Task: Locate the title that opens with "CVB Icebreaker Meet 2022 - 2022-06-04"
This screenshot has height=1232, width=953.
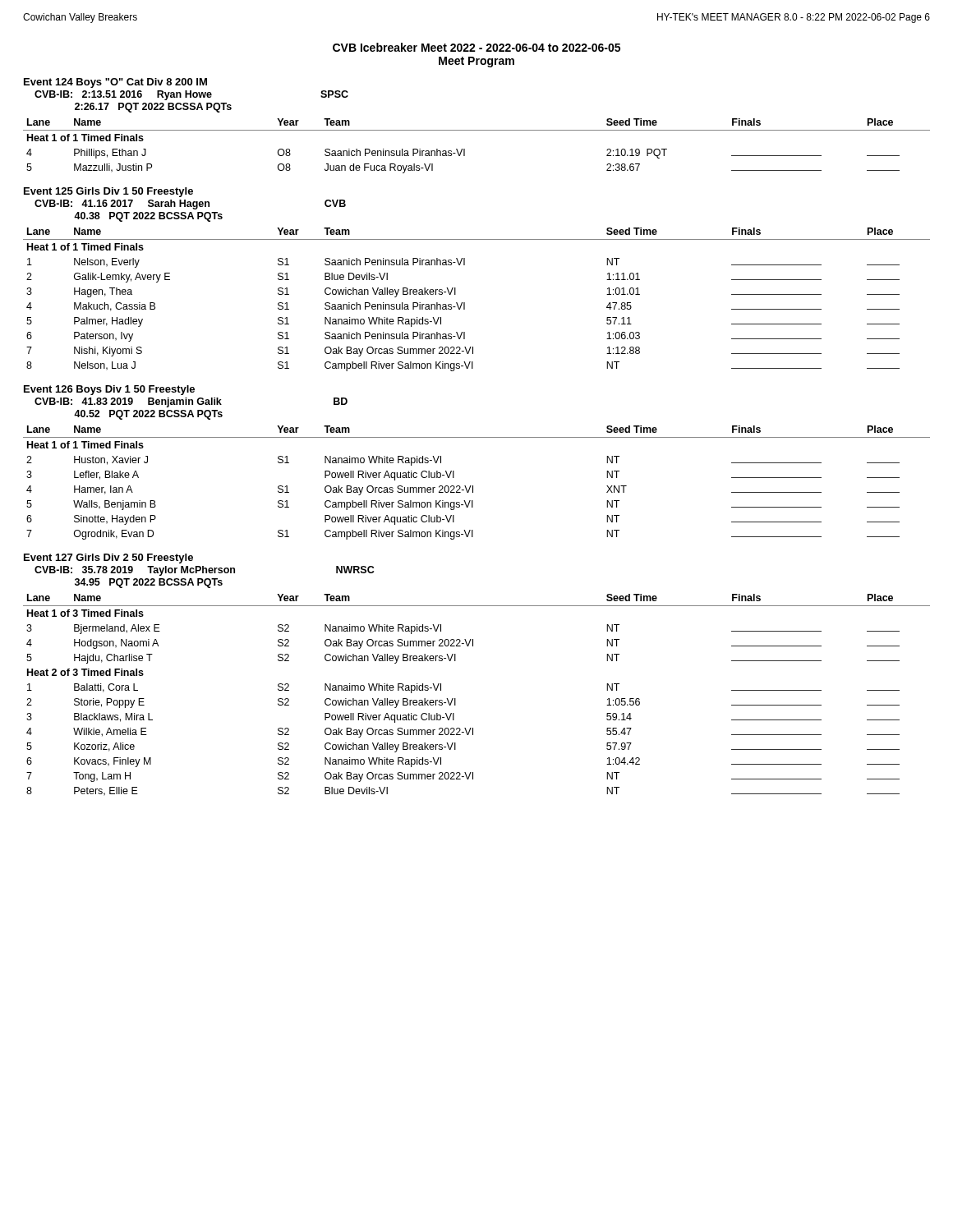Action: (476, 48)
